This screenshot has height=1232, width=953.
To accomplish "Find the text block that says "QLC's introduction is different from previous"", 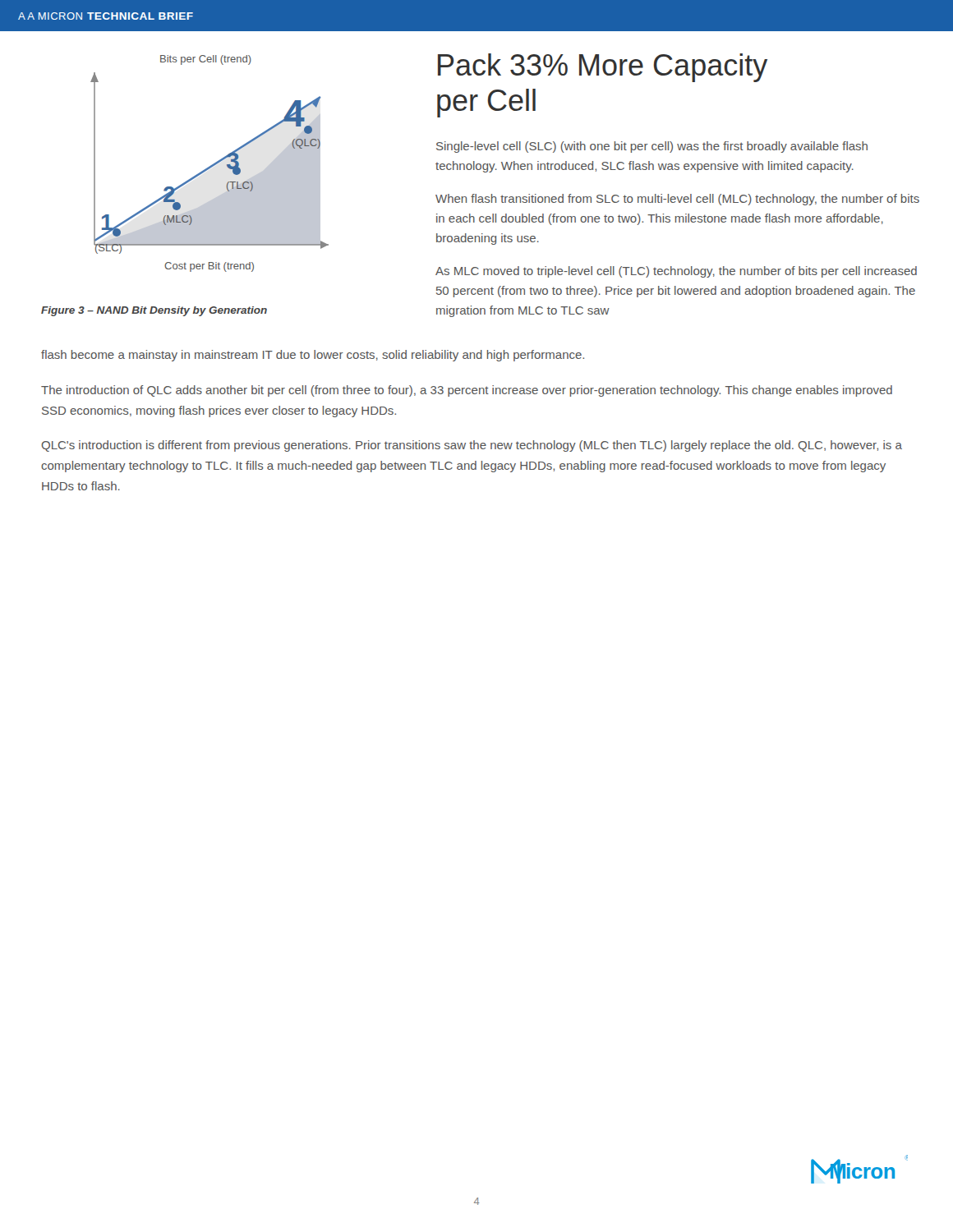I will (x=481, y=466).
